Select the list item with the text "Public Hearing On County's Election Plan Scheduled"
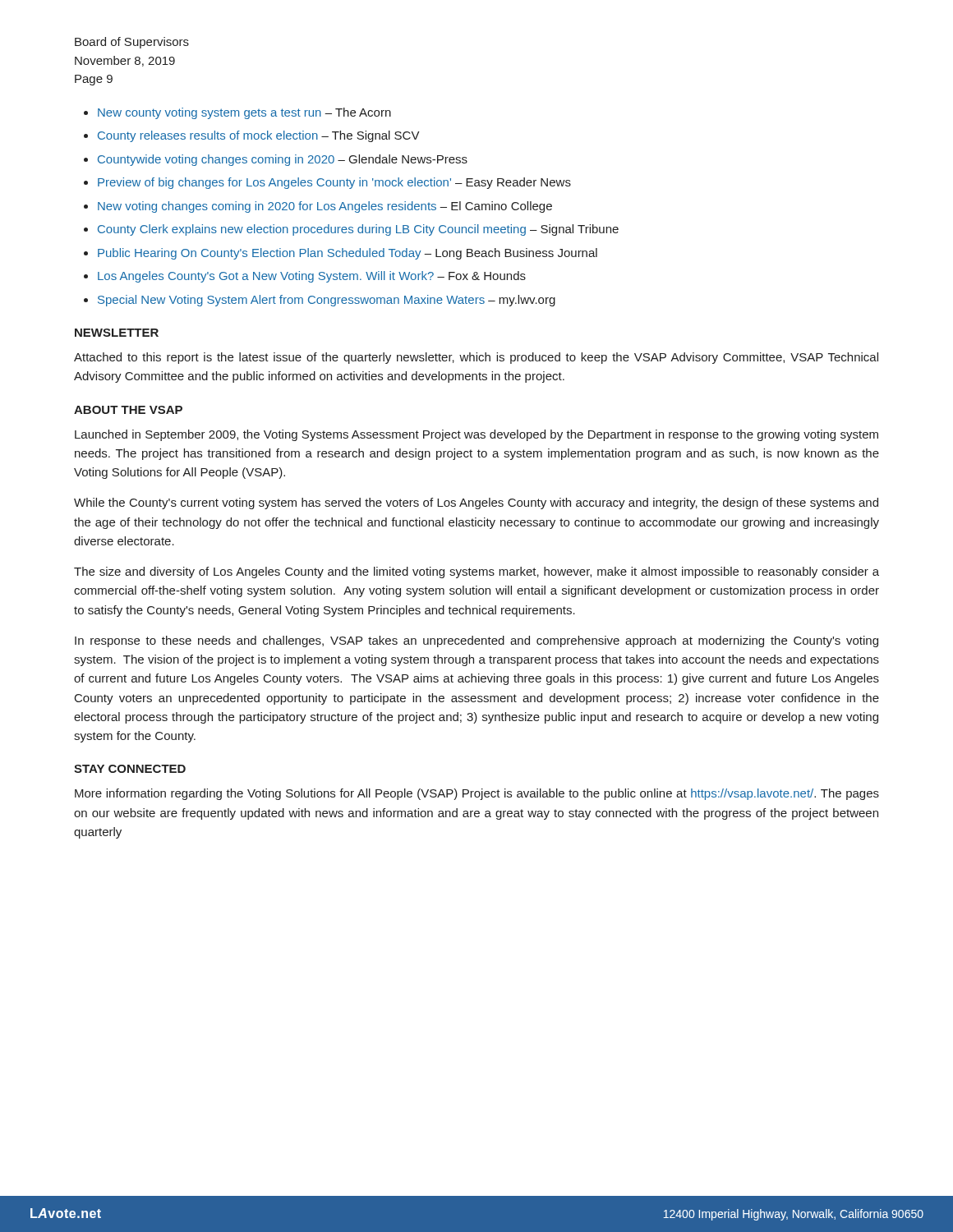Viewport: 953px width, 1232px height. click(347, 252)
